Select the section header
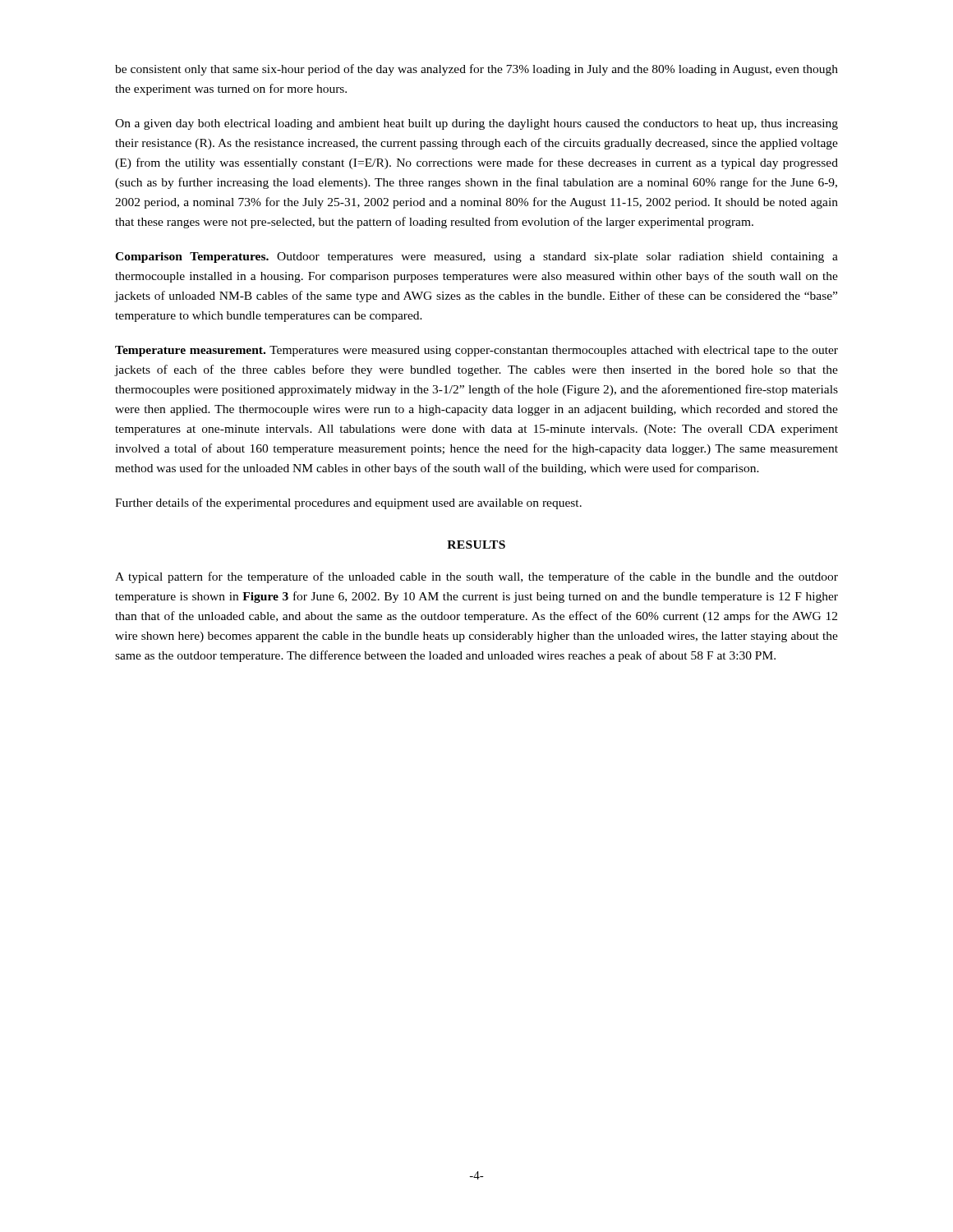The width and height of the screenshot is (953, 1232). coord(476,544)
